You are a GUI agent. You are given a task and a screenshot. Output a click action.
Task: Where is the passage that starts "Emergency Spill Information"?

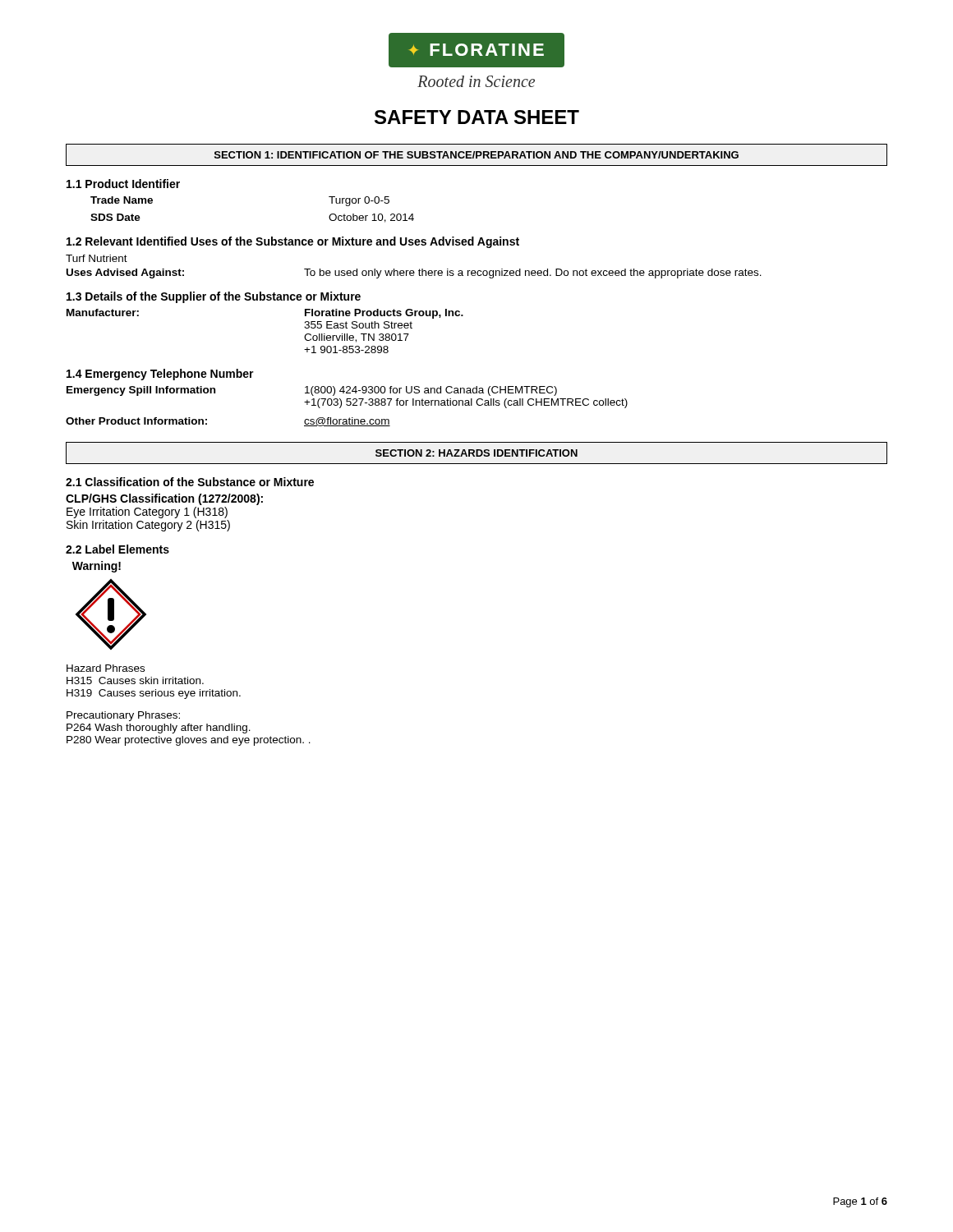coord(476,396)
